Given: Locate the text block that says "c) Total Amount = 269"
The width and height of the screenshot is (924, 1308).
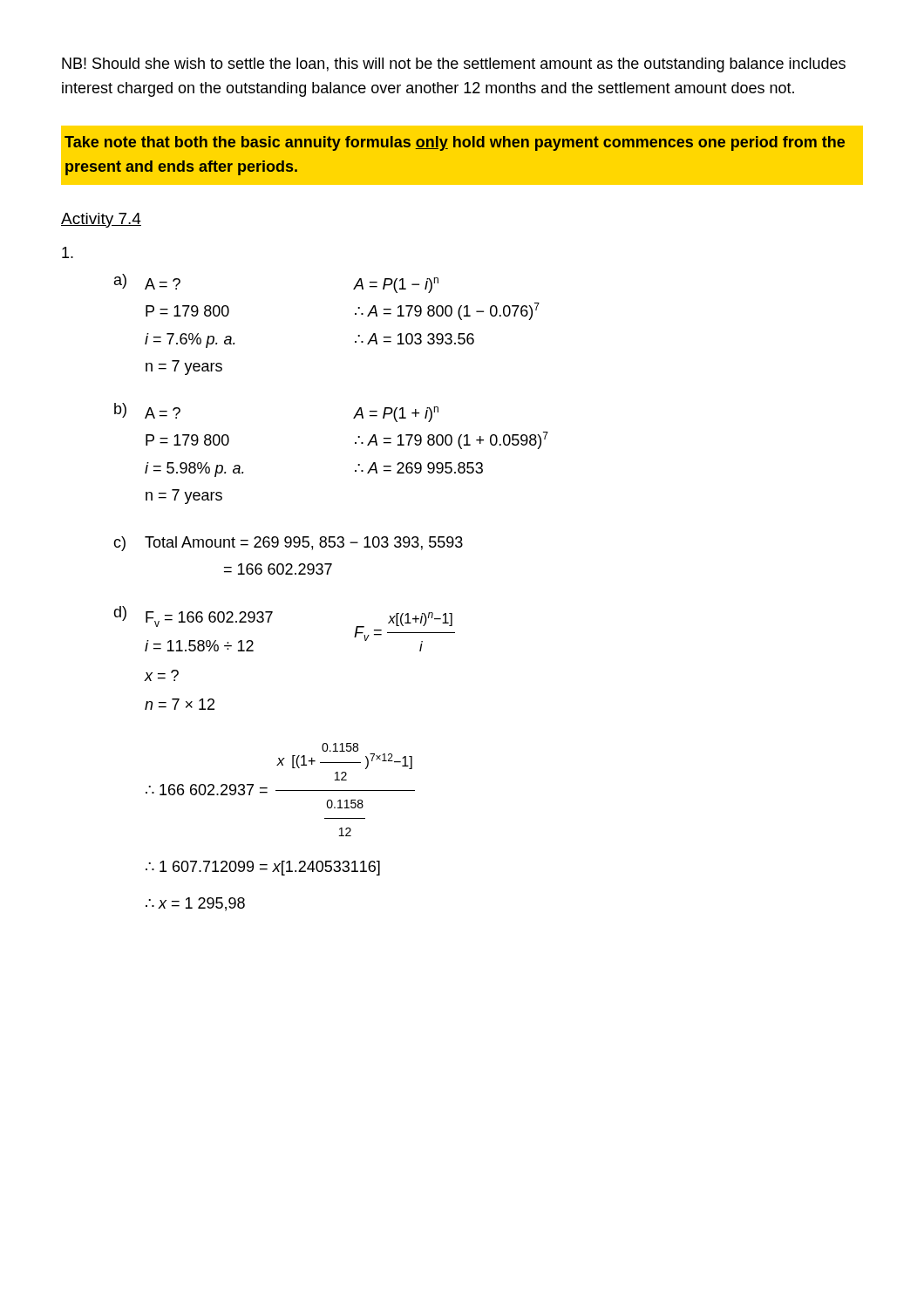Looking at the screenshot, I should 288,544.
